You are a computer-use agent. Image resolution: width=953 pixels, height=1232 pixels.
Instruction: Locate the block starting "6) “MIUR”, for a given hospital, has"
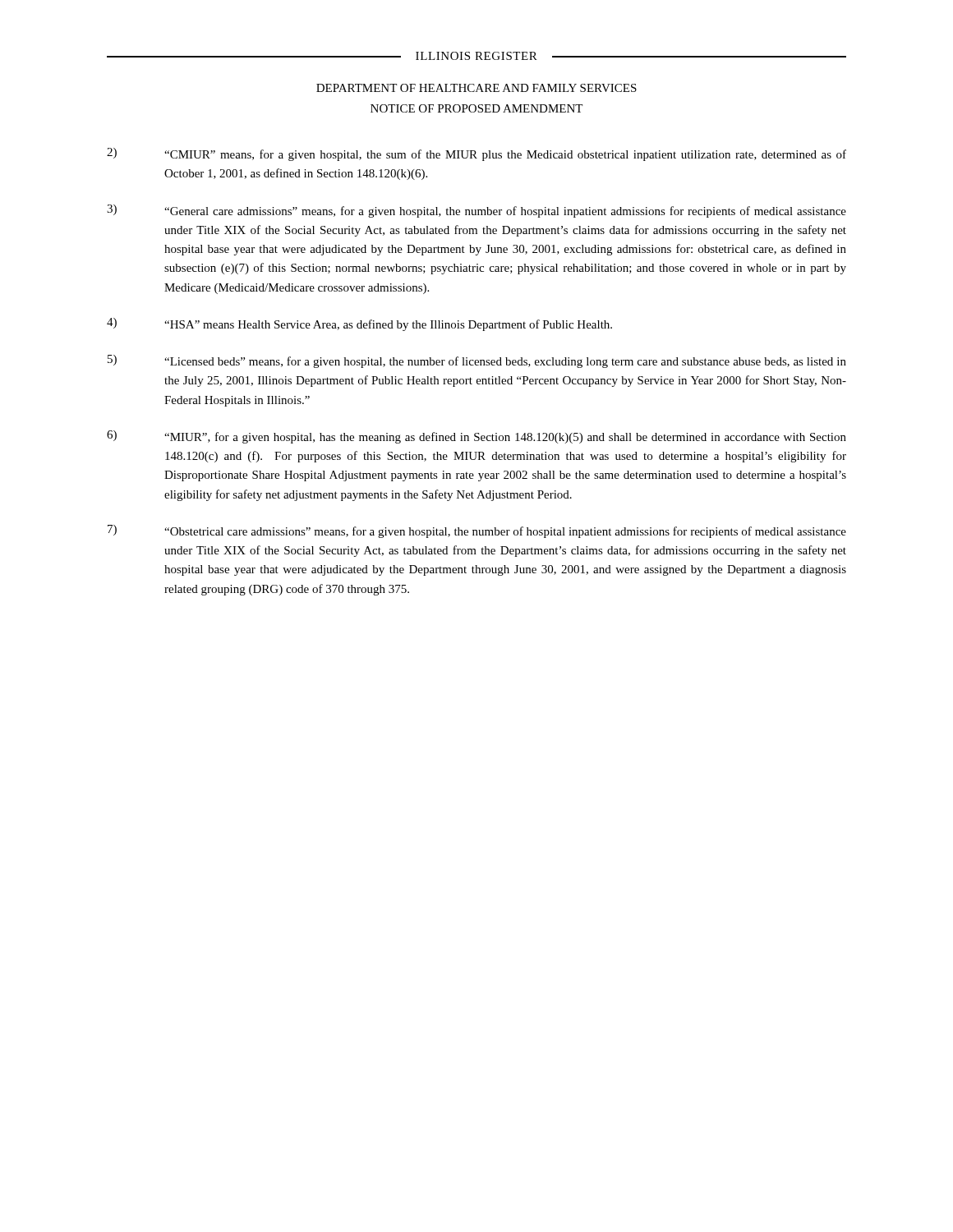click(476, 466)
